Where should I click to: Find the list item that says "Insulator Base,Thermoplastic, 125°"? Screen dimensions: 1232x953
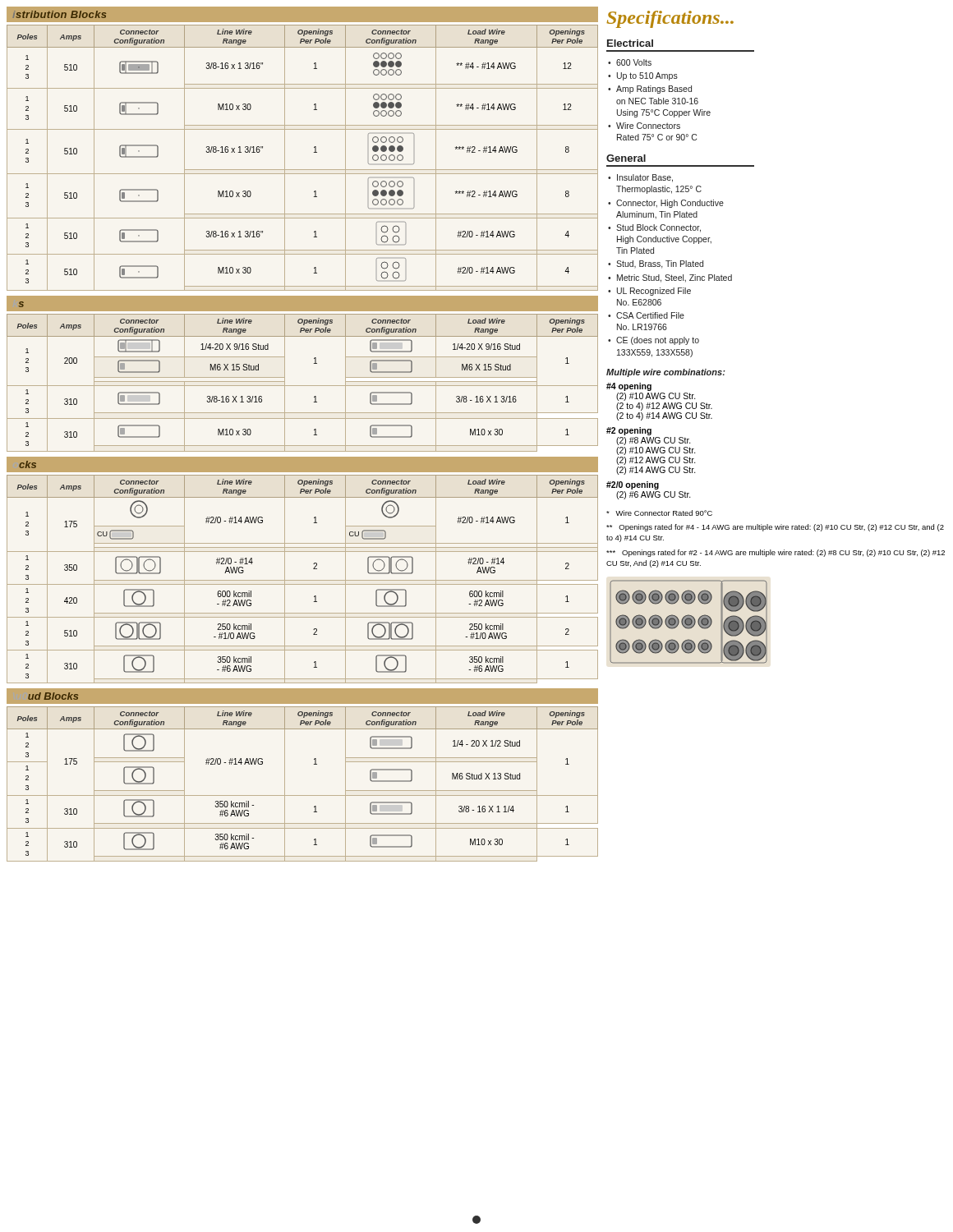coord(659,183)
